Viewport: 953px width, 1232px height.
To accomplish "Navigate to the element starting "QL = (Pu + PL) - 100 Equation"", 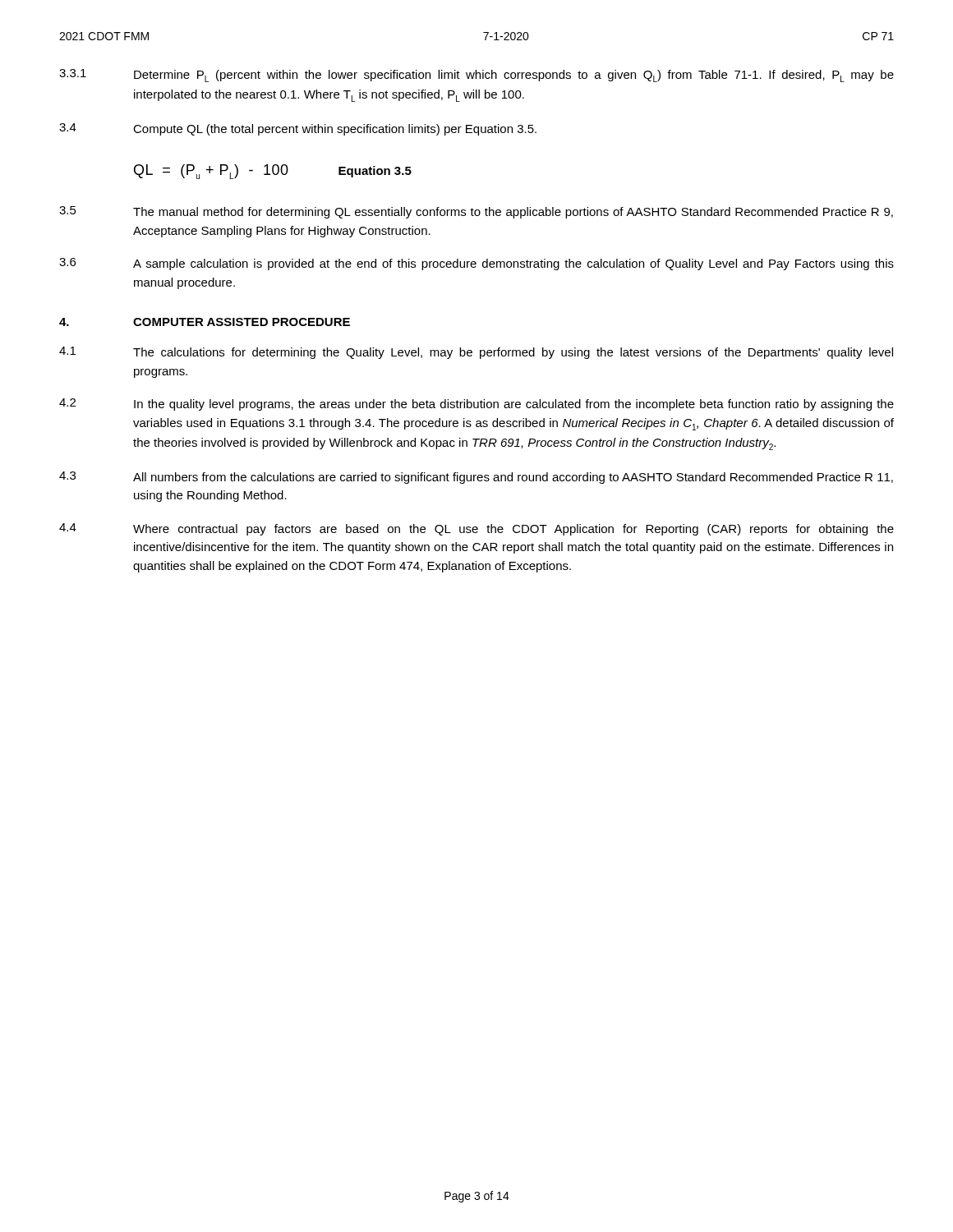I will 272,171.
